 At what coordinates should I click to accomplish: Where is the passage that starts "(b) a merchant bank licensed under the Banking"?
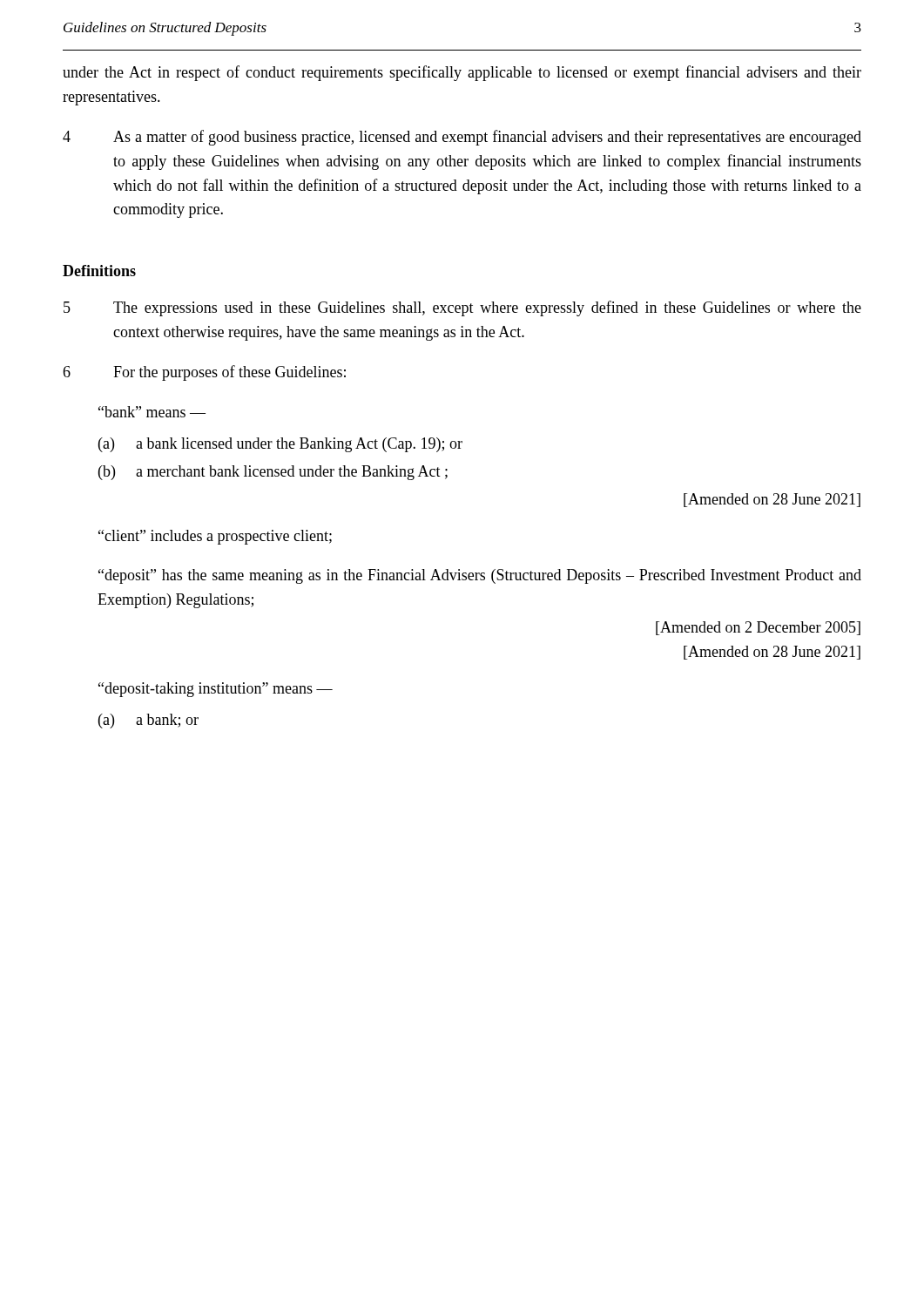click(x=273, y=473)
